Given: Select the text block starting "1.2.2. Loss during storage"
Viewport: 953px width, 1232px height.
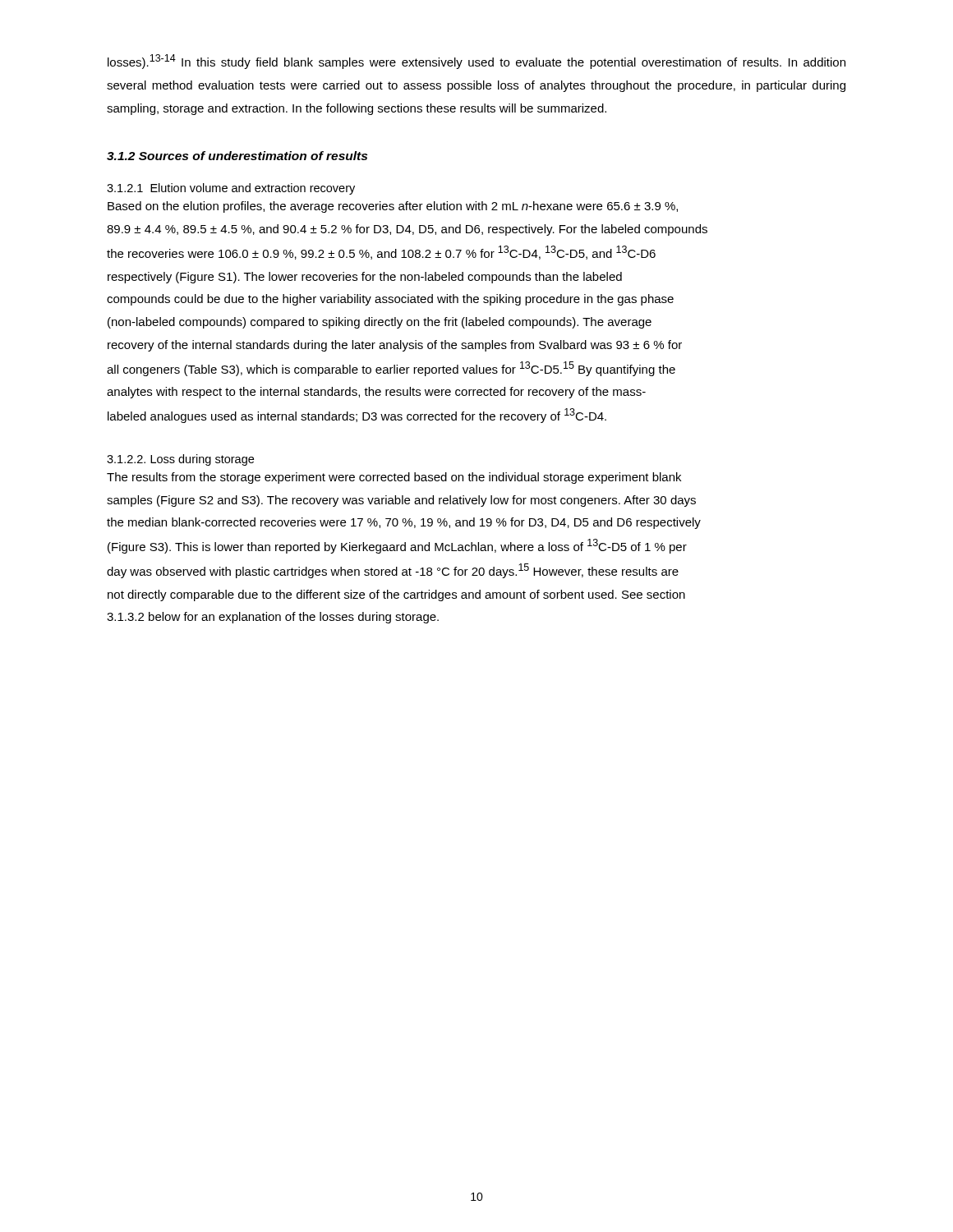Looking at the screenshot, I should coord(181,459).
